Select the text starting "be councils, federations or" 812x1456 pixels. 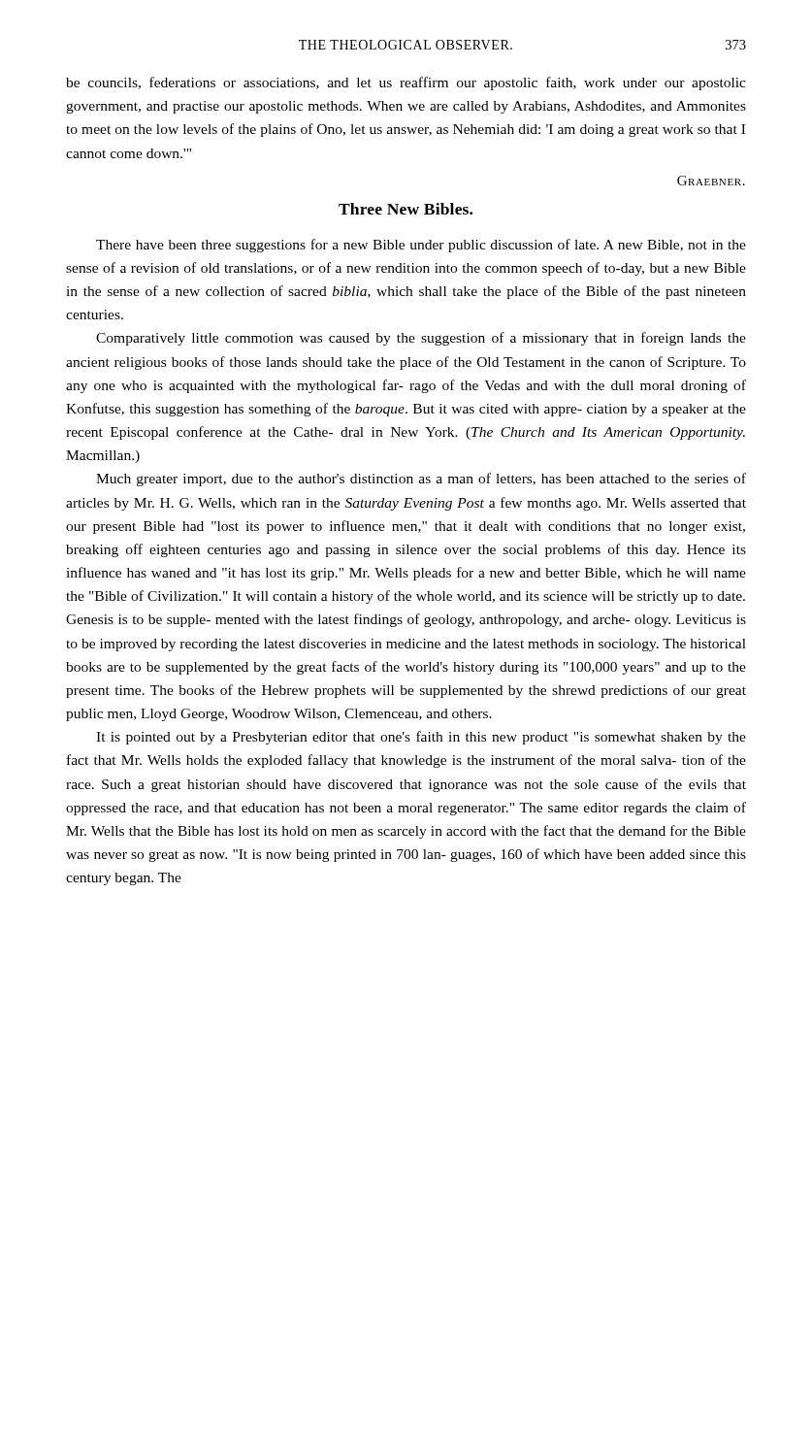point(406,117)
